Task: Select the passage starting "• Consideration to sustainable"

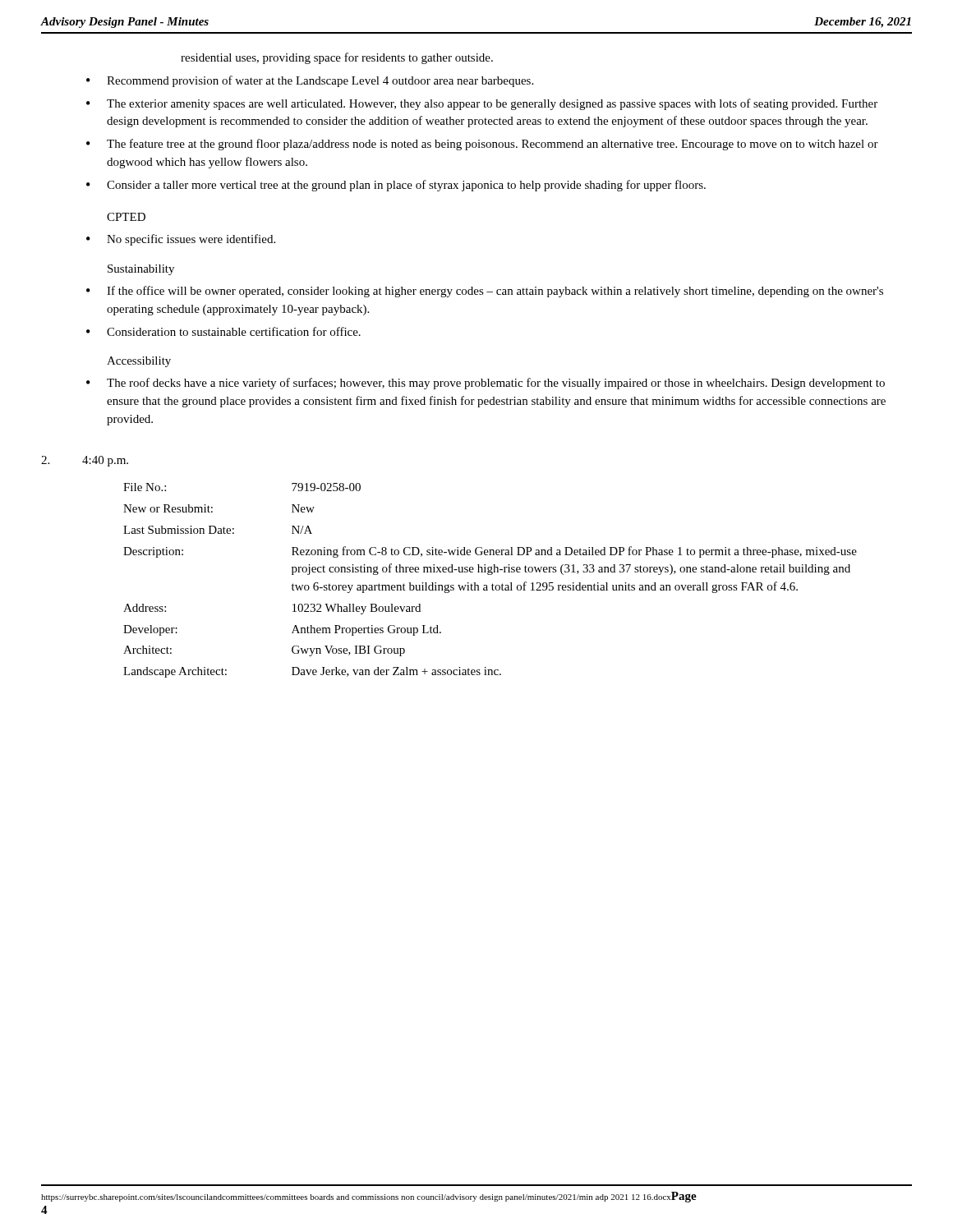Action: coord(223,331)
